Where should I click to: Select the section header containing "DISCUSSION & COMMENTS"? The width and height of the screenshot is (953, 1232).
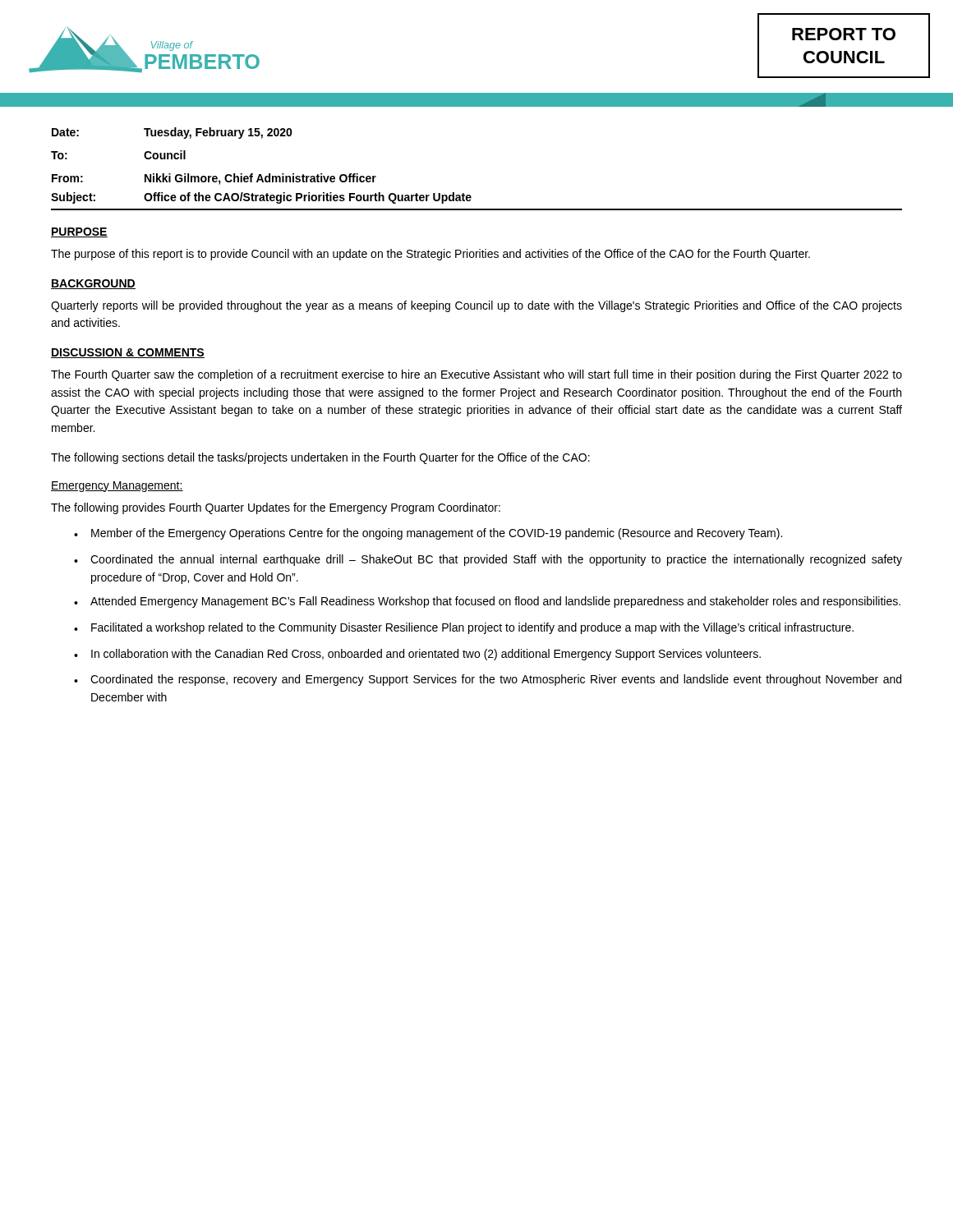[x=128, y=352]
